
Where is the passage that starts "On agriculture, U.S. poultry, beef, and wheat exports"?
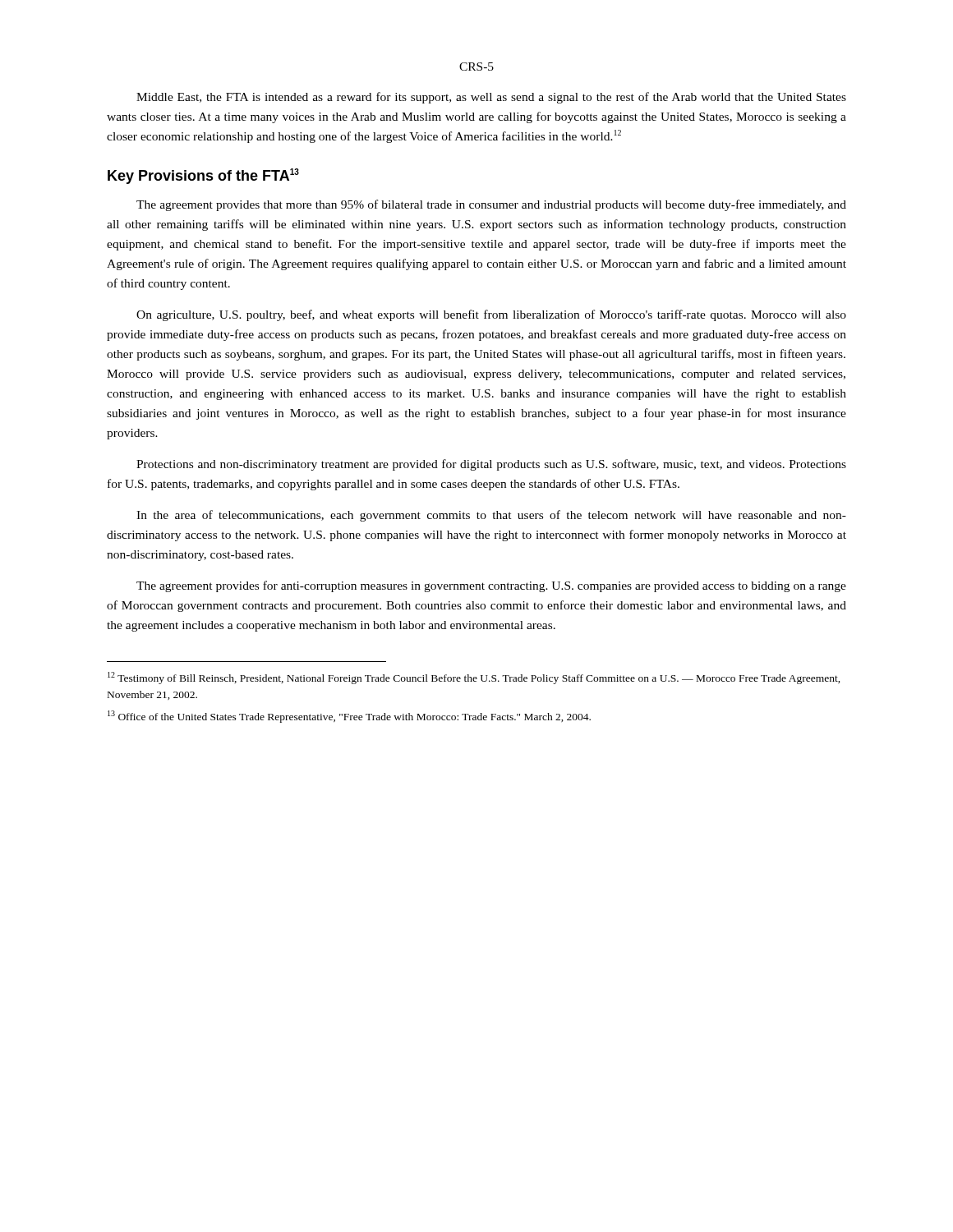[476, 373]
